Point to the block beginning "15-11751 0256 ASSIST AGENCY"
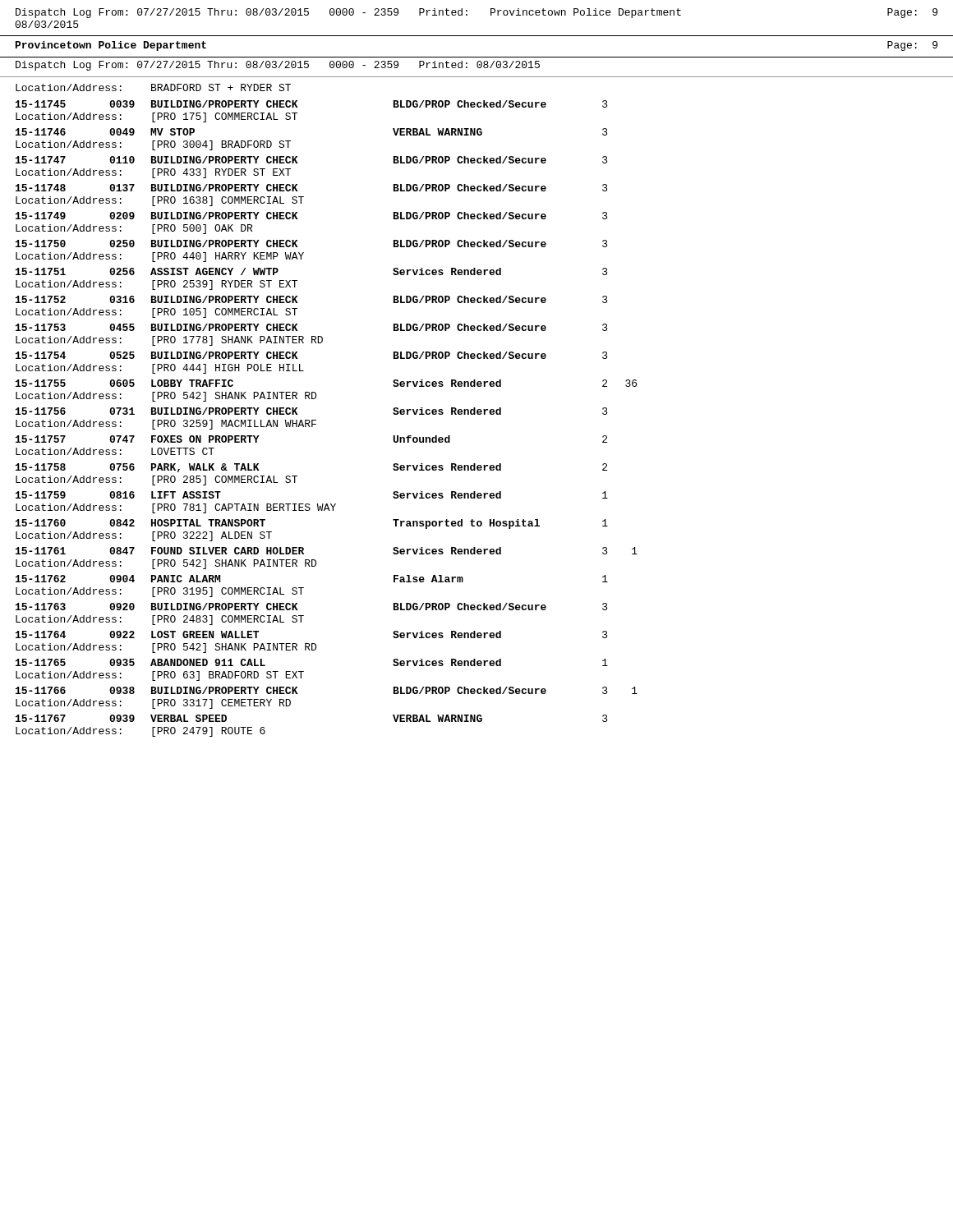 476,278
